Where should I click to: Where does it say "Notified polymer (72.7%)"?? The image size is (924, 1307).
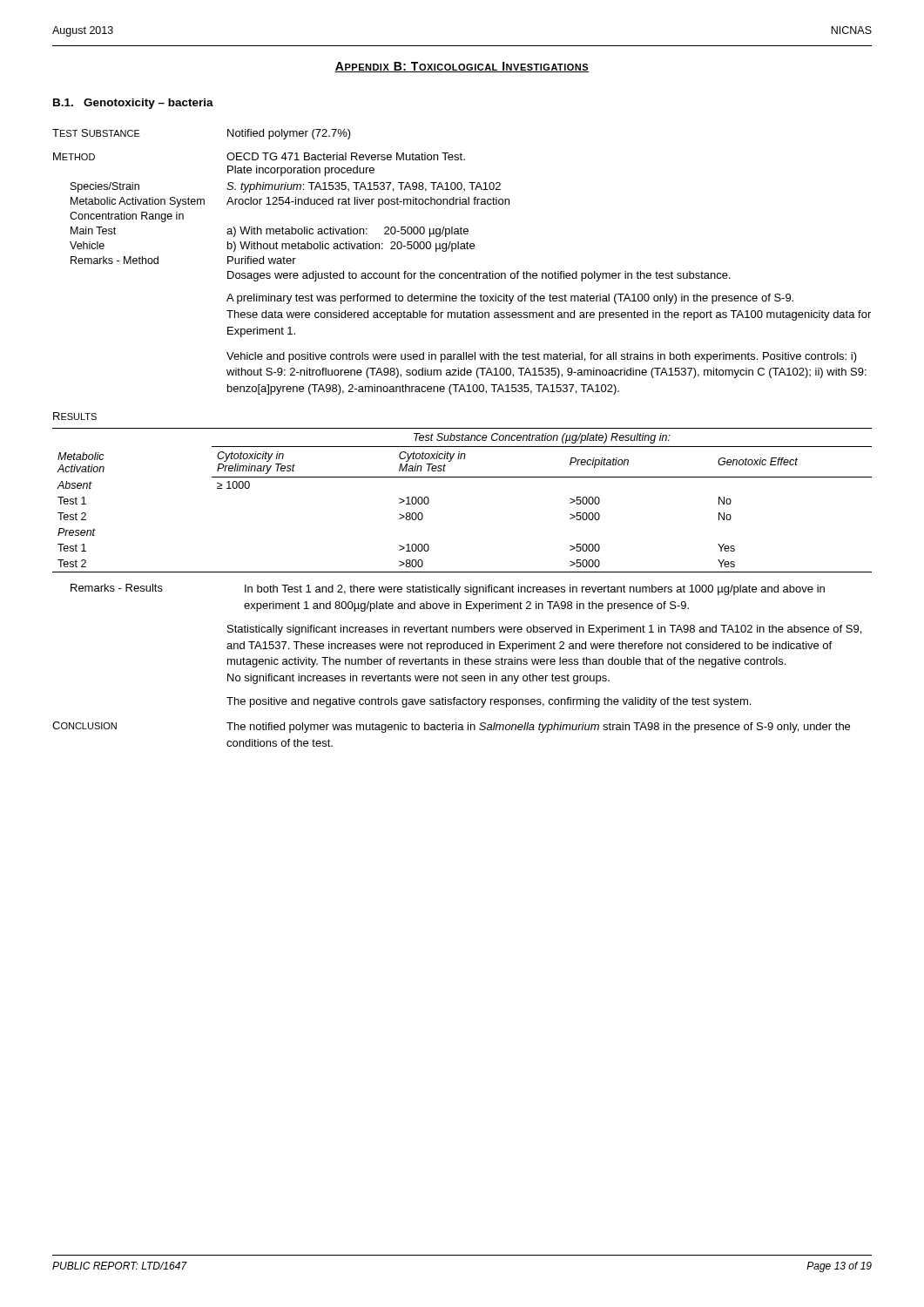[x=289, y=133]
